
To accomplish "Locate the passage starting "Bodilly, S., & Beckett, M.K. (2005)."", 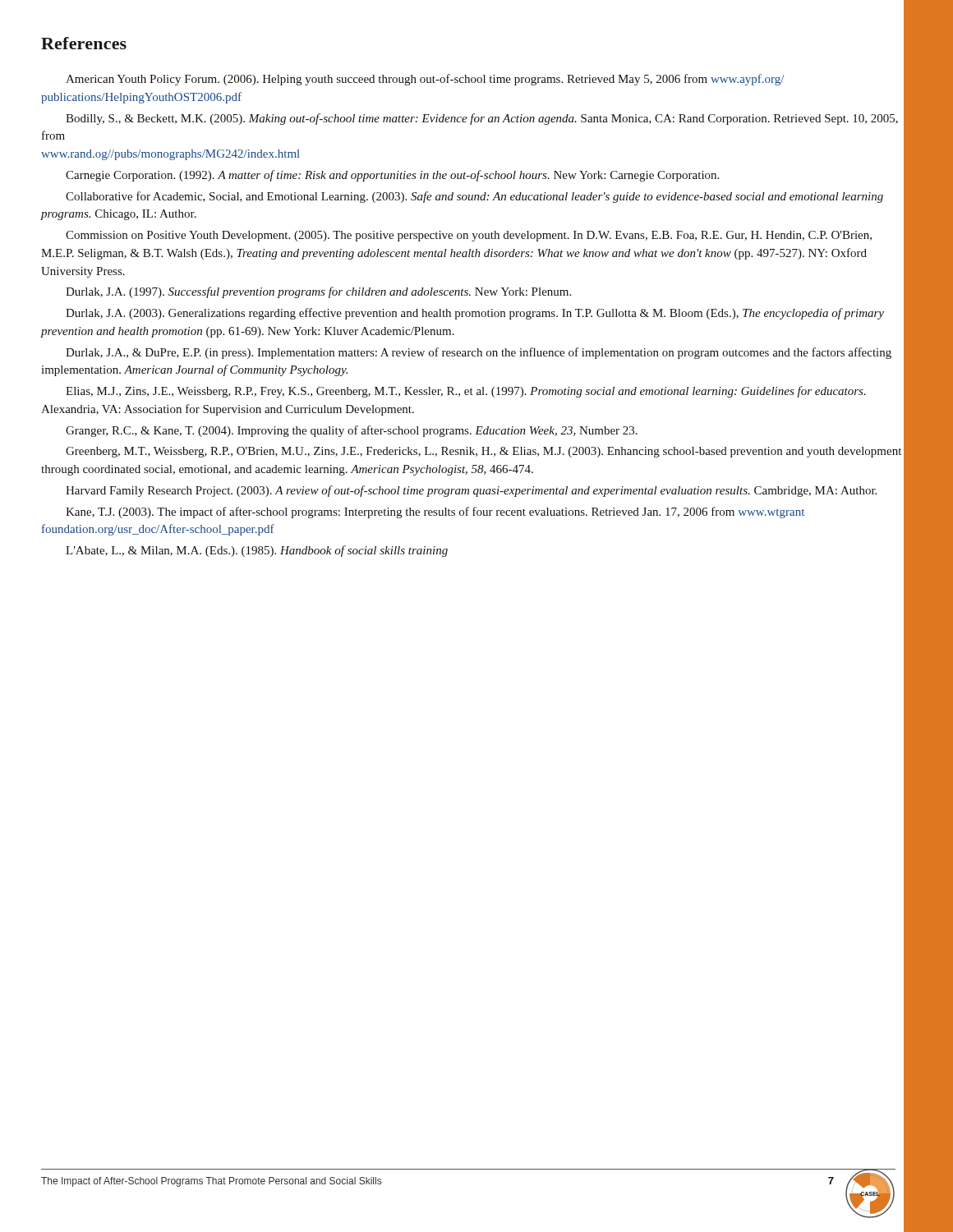I will (470, 136).
